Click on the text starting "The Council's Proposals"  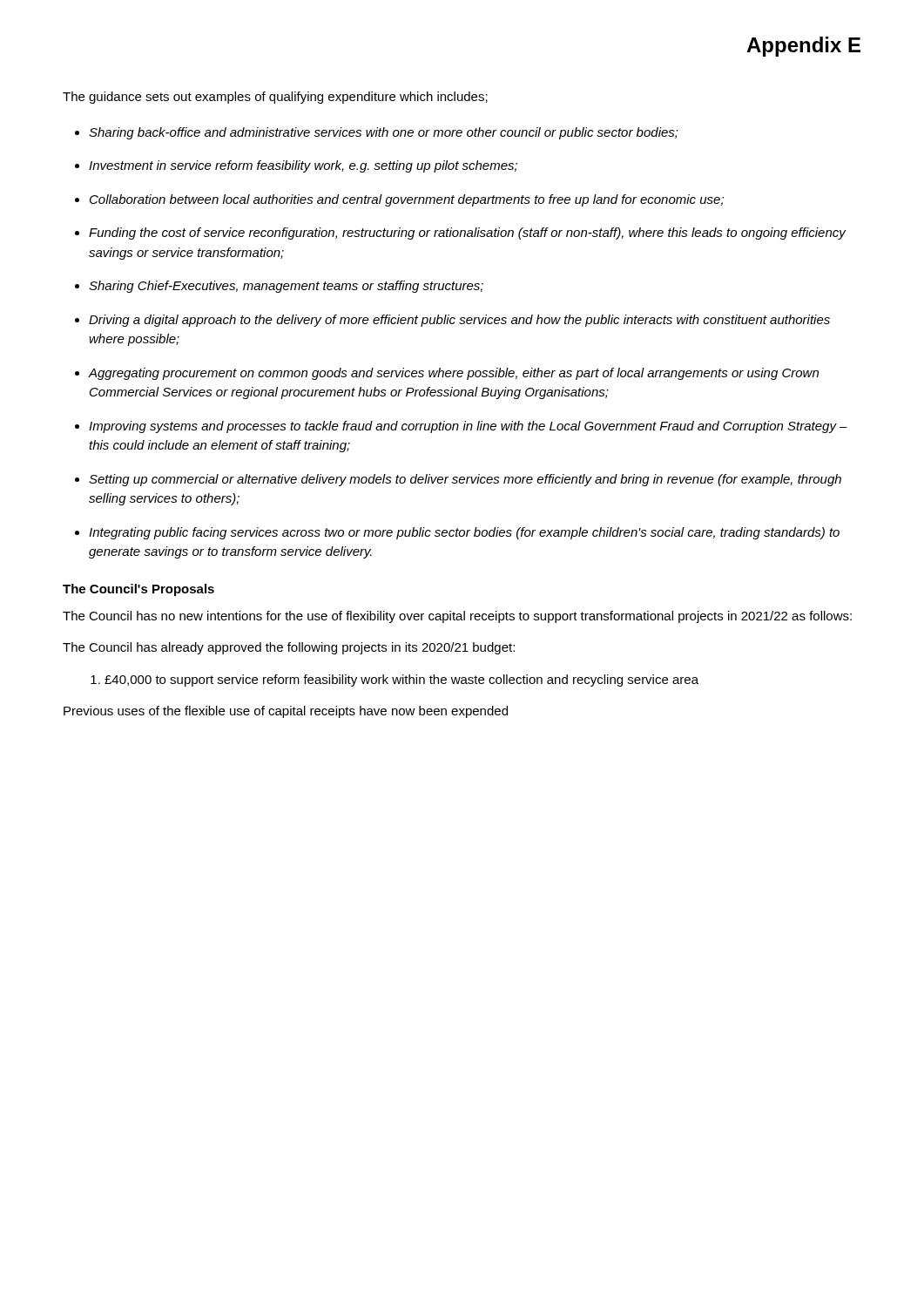(x=138, y=590)
